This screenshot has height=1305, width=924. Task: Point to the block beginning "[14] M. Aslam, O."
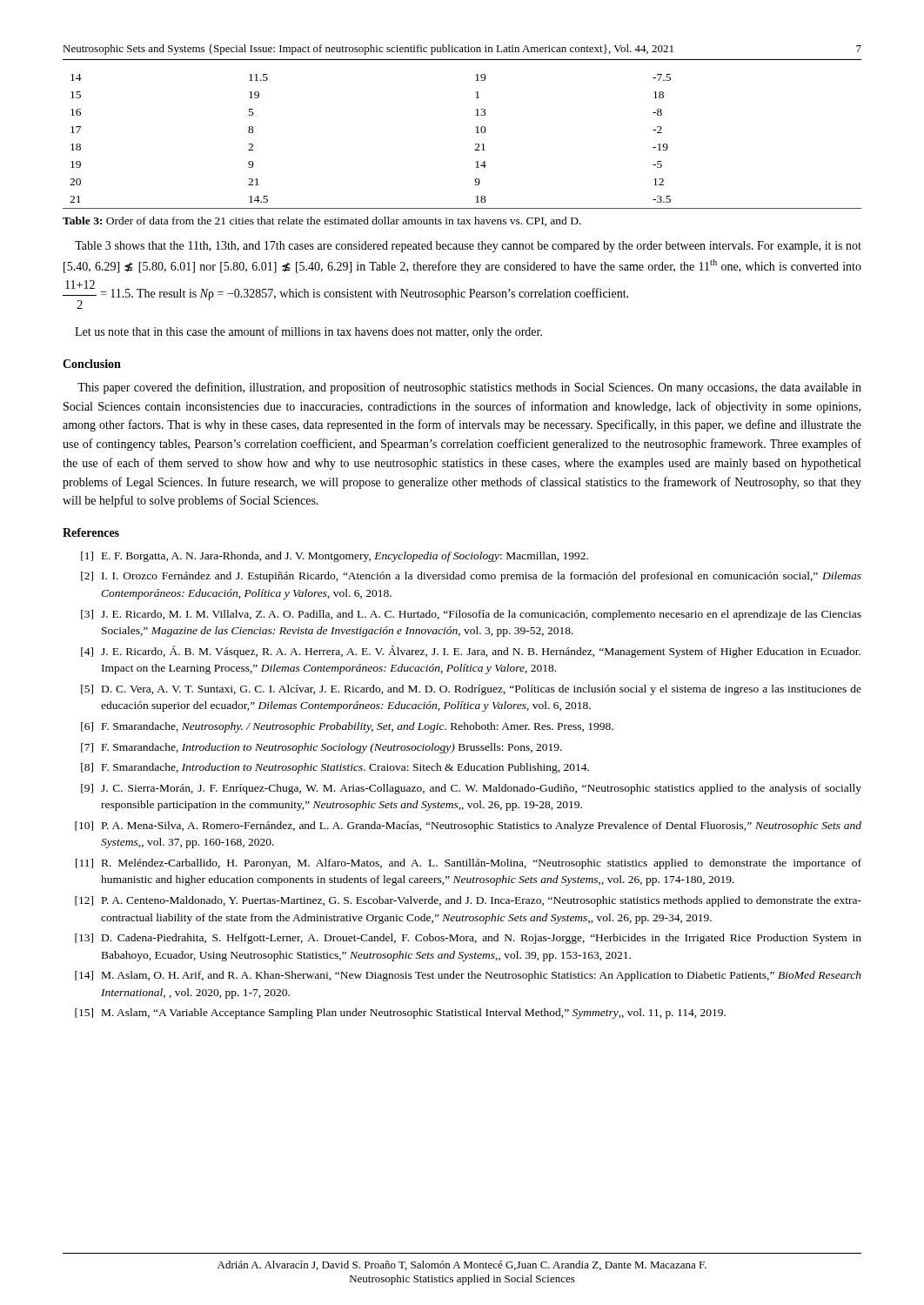[x=462, y=984]
